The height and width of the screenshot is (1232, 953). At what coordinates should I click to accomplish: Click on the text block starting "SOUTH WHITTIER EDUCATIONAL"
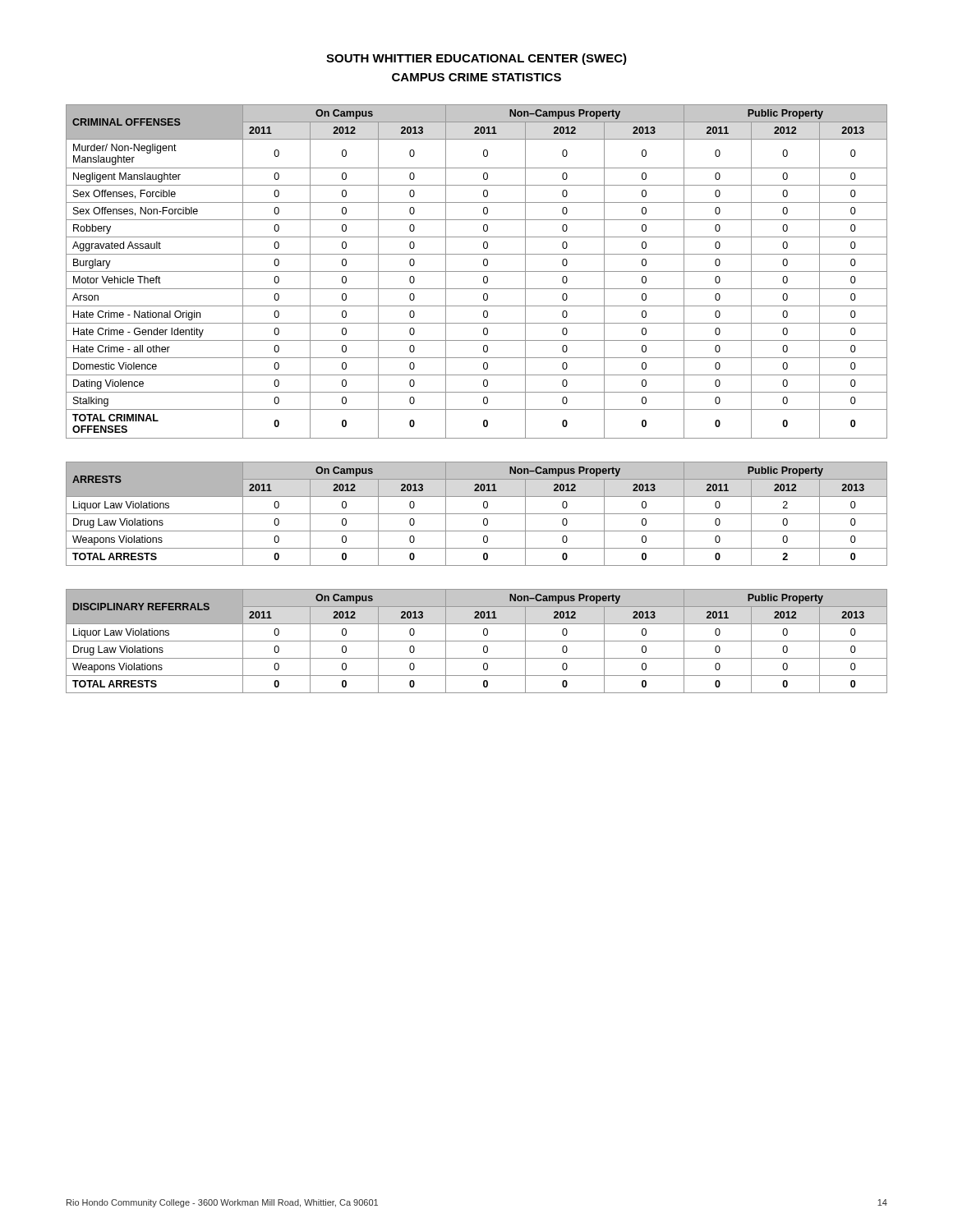pos(476,67)
